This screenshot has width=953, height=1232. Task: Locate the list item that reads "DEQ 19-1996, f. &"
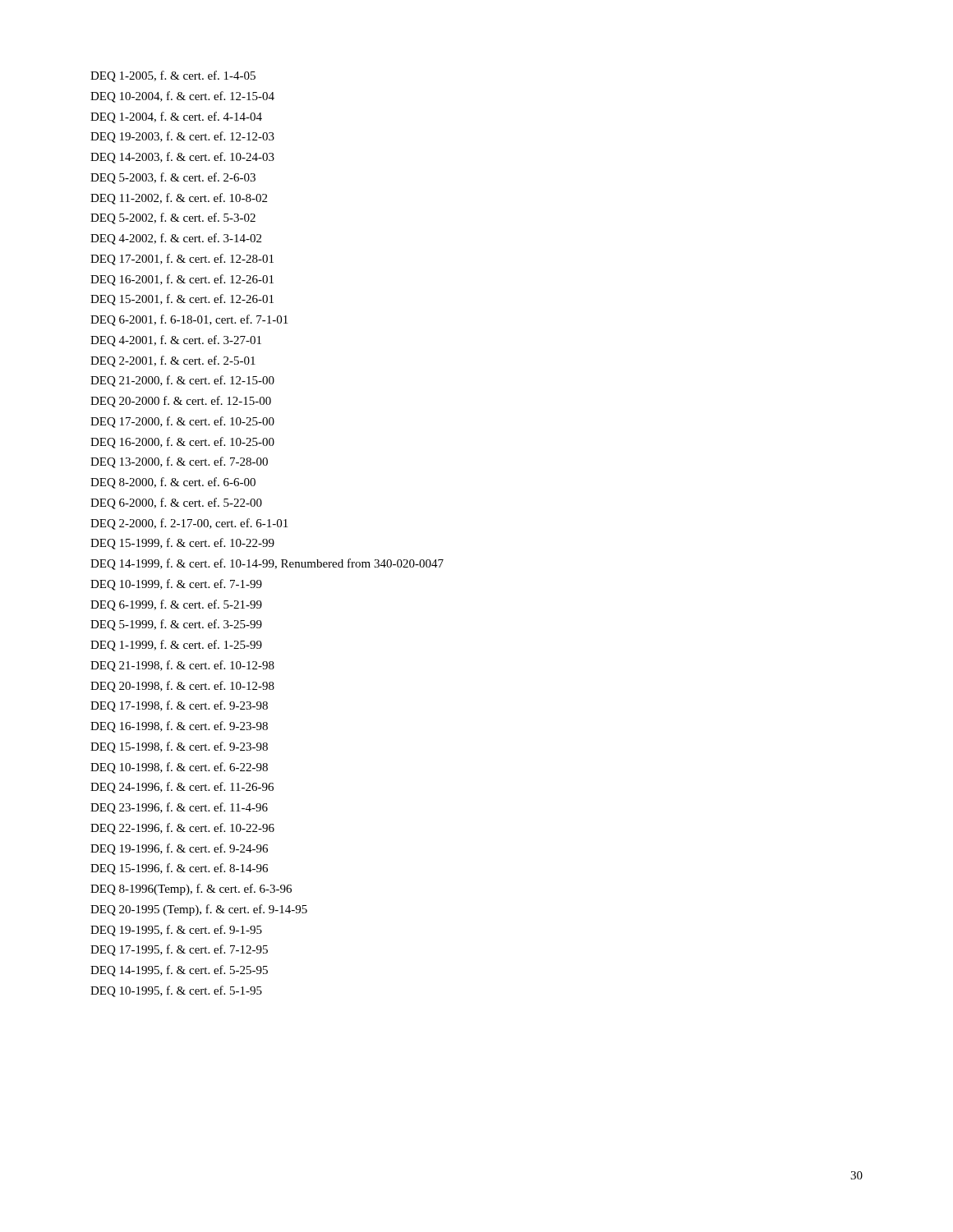[179, 848]
